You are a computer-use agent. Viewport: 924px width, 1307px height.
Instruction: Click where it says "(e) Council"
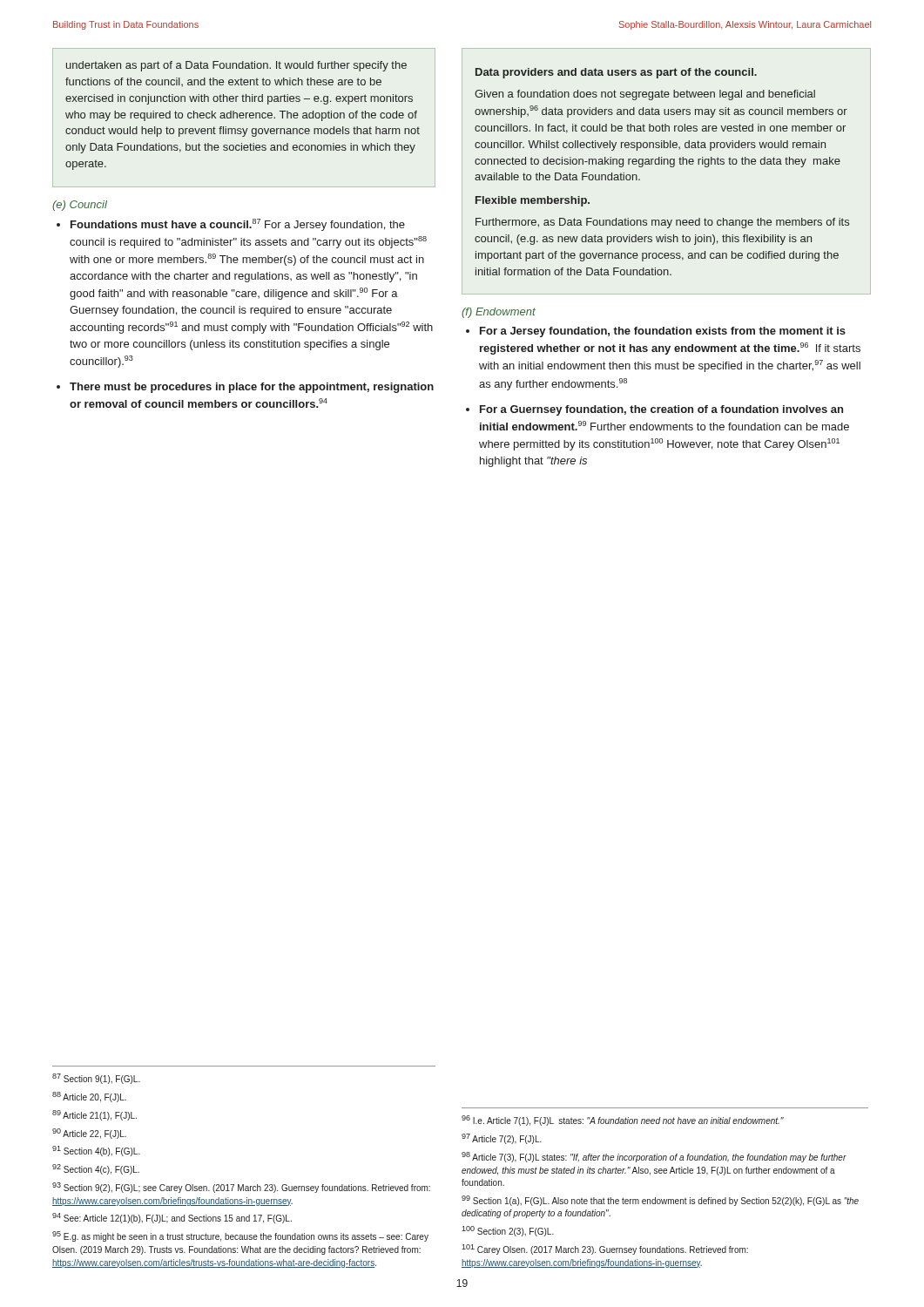click(x=80, y=204)
